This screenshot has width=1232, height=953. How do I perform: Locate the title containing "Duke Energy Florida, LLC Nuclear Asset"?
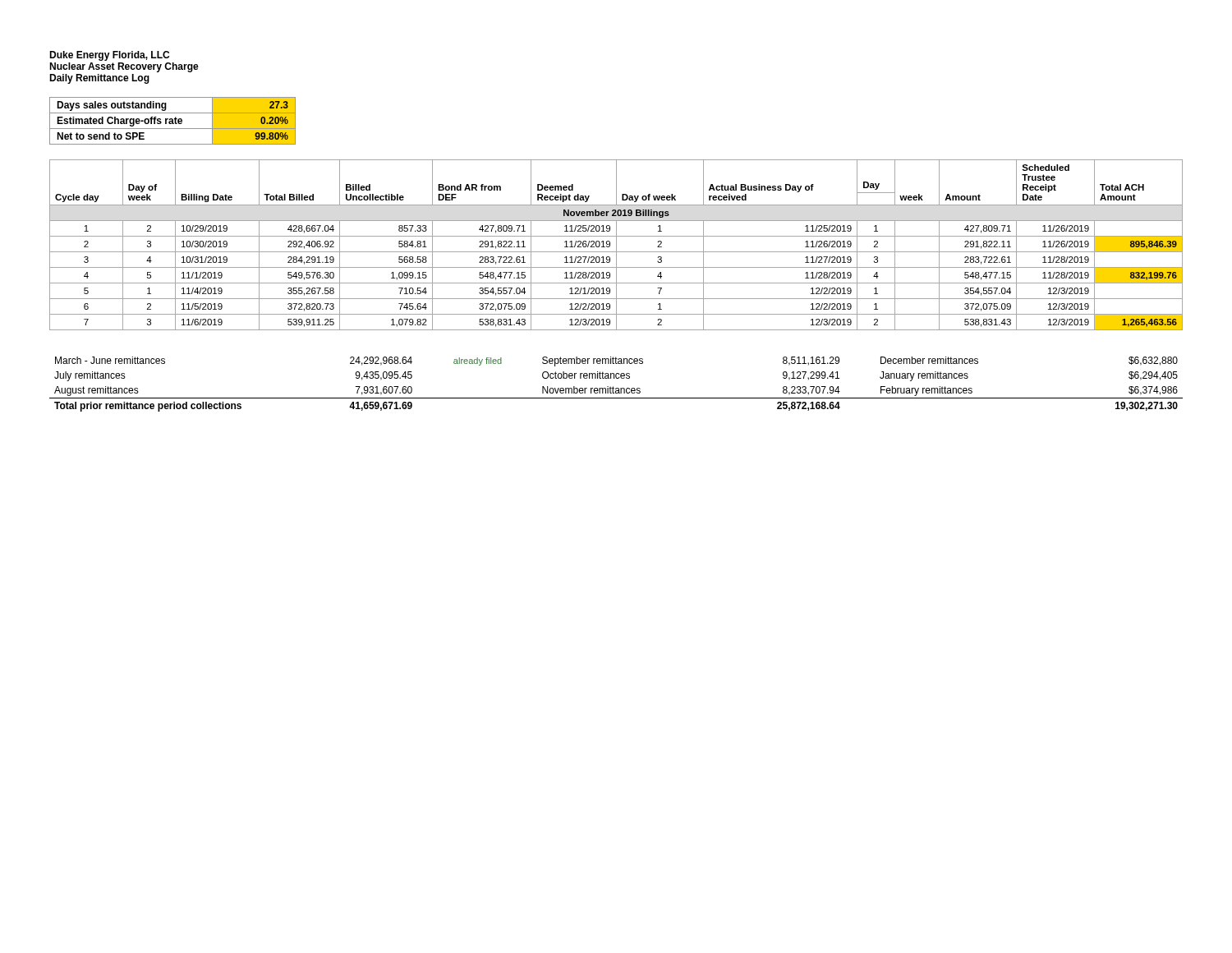pyautogui.click(x=109, y=56)
